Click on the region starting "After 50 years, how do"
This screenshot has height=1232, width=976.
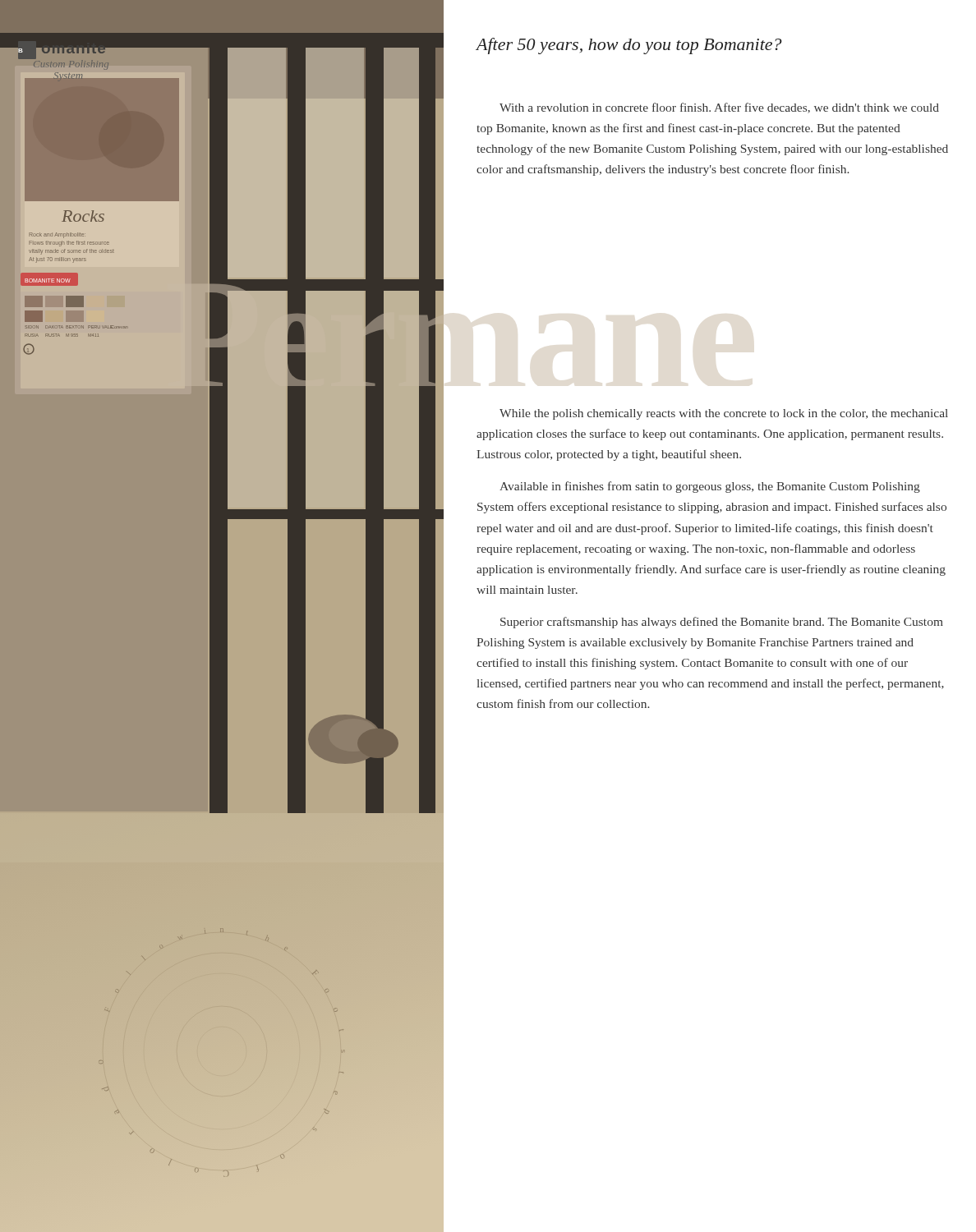coord(713,45)
